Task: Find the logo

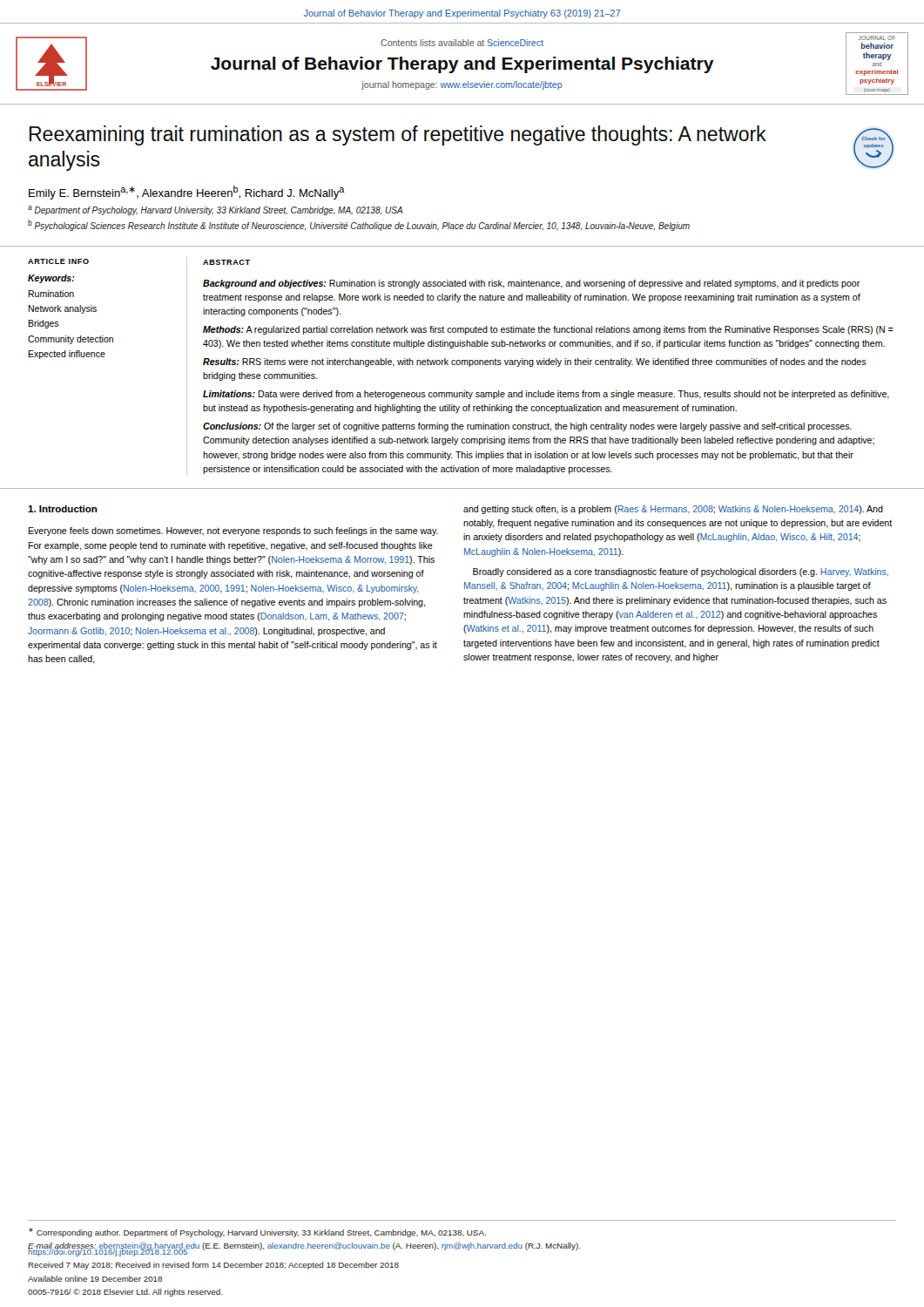Action: click(462, 64)
